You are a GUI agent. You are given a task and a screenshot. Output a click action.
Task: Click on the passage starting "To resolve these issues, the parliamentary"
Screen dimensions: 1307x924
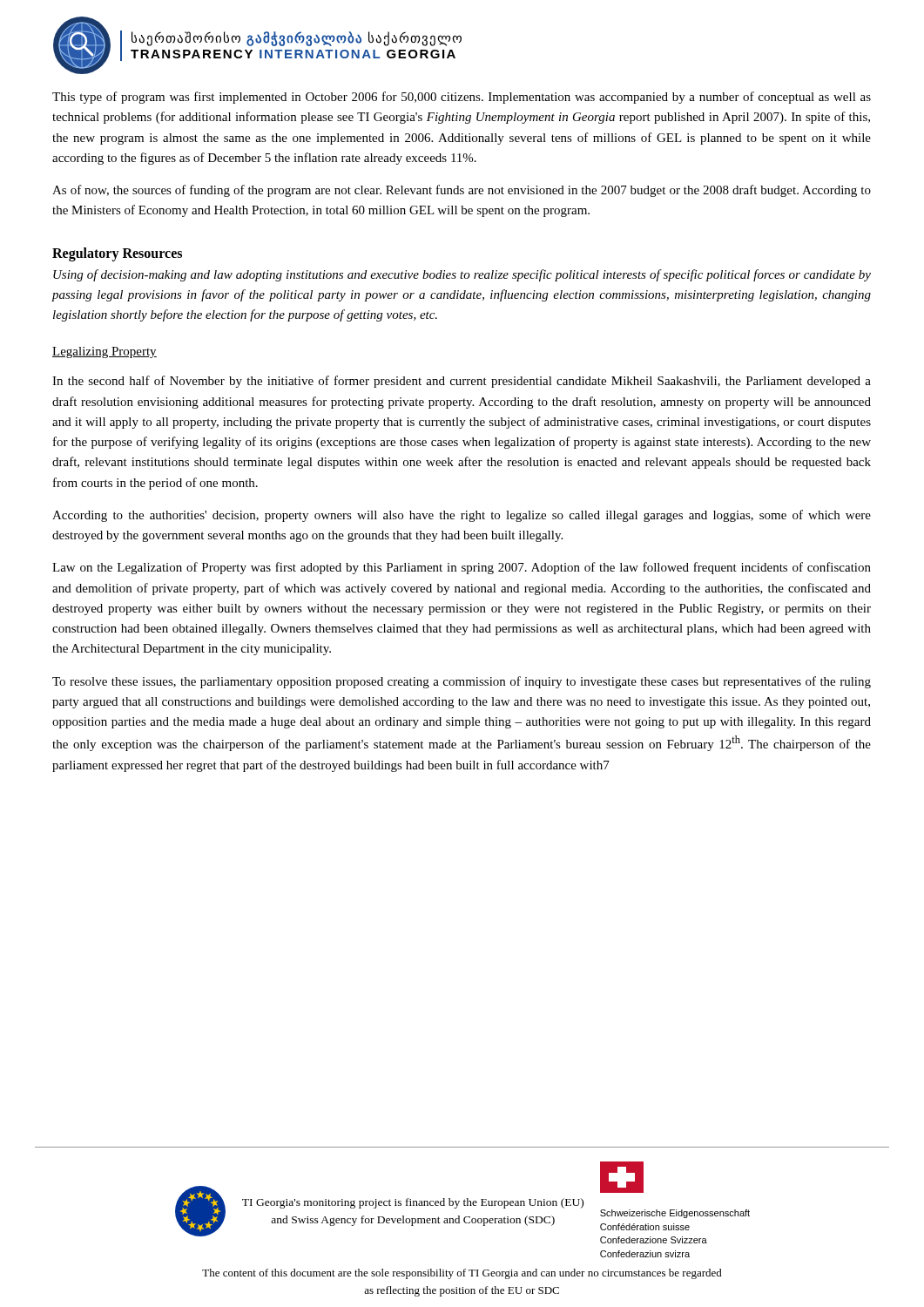click(462, 723)
